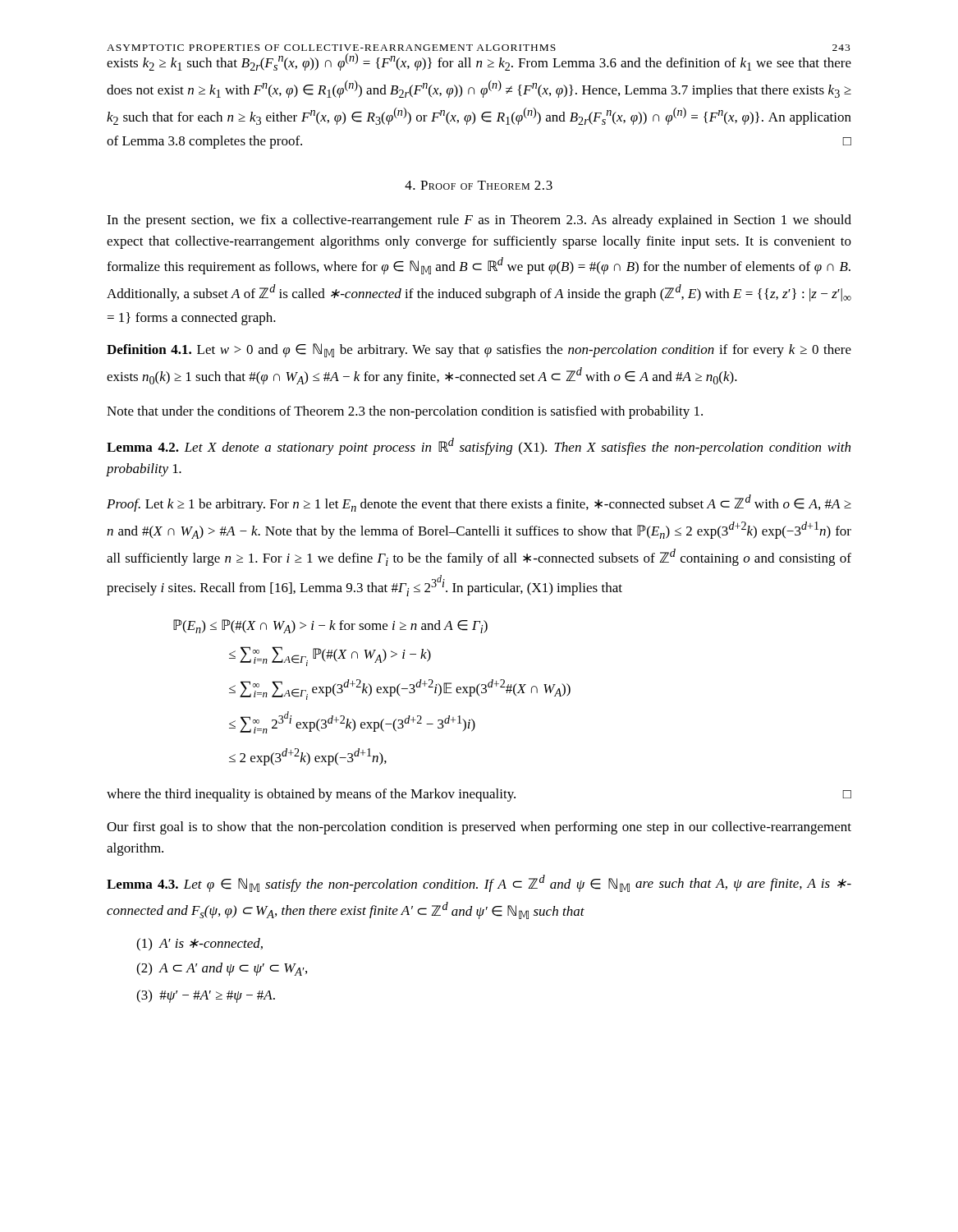Click the passage that begins "Lemma 4.3. Let φ ∈ ℕ𝕄"
Image resolution: width=958 pixels, height=1232 pixels.
point(479,897)
